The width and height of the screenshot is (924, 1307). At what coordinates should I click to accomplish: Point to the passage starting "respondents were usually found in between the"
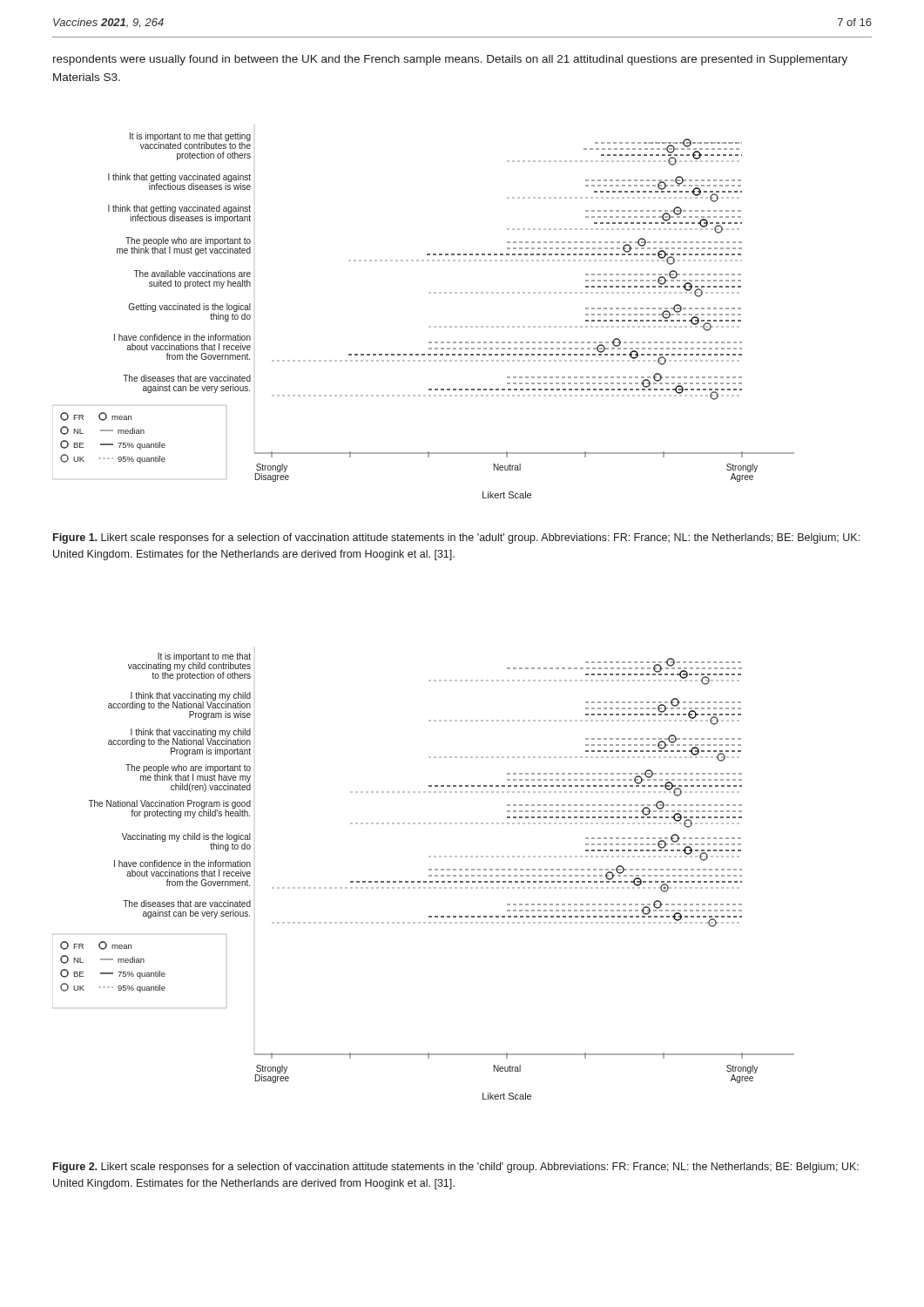pyautogui.click(x=450, y=68)
